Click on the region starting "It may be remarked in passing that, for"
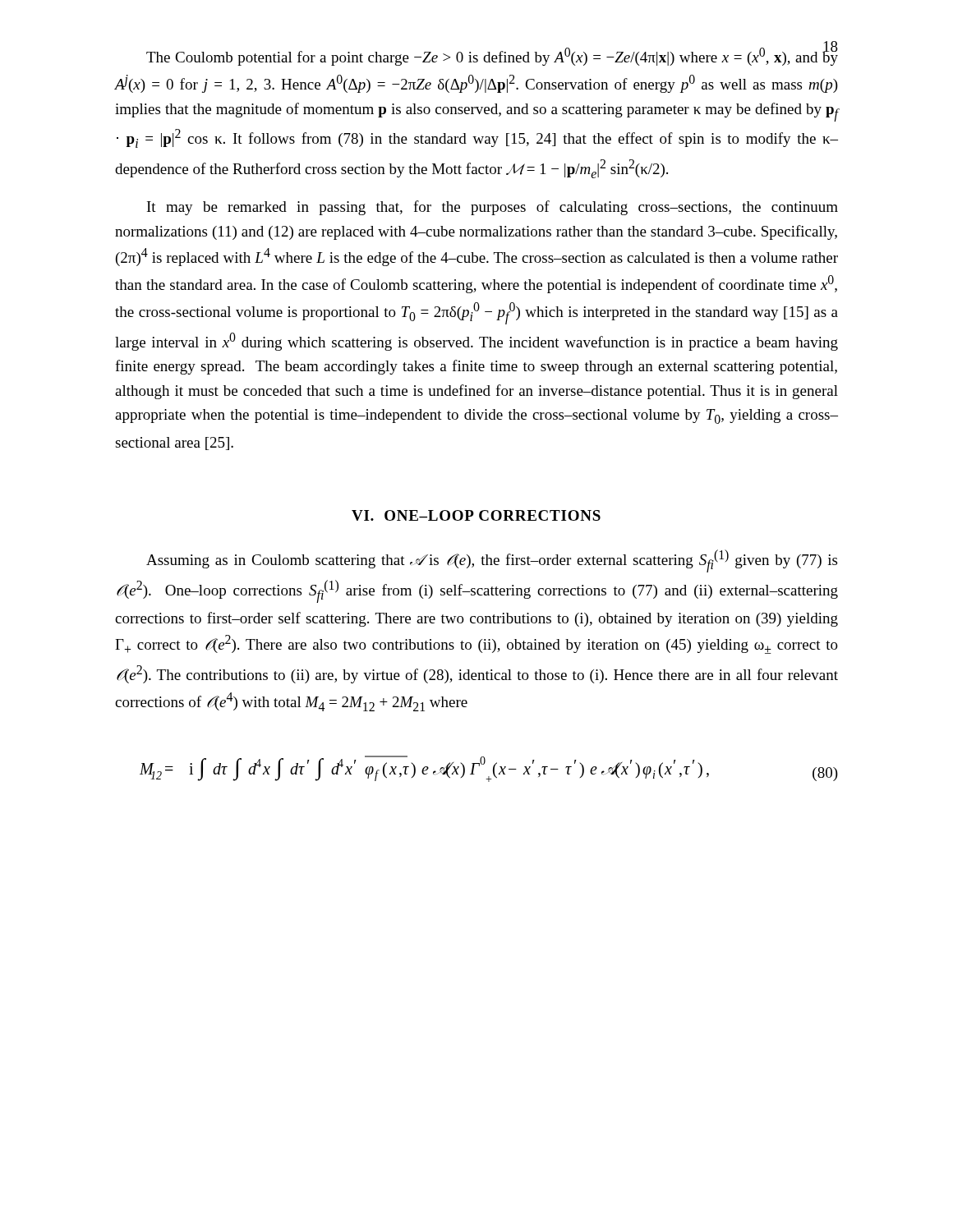Viewport: 953px width, 1232px height. click(x=476, y=325)
